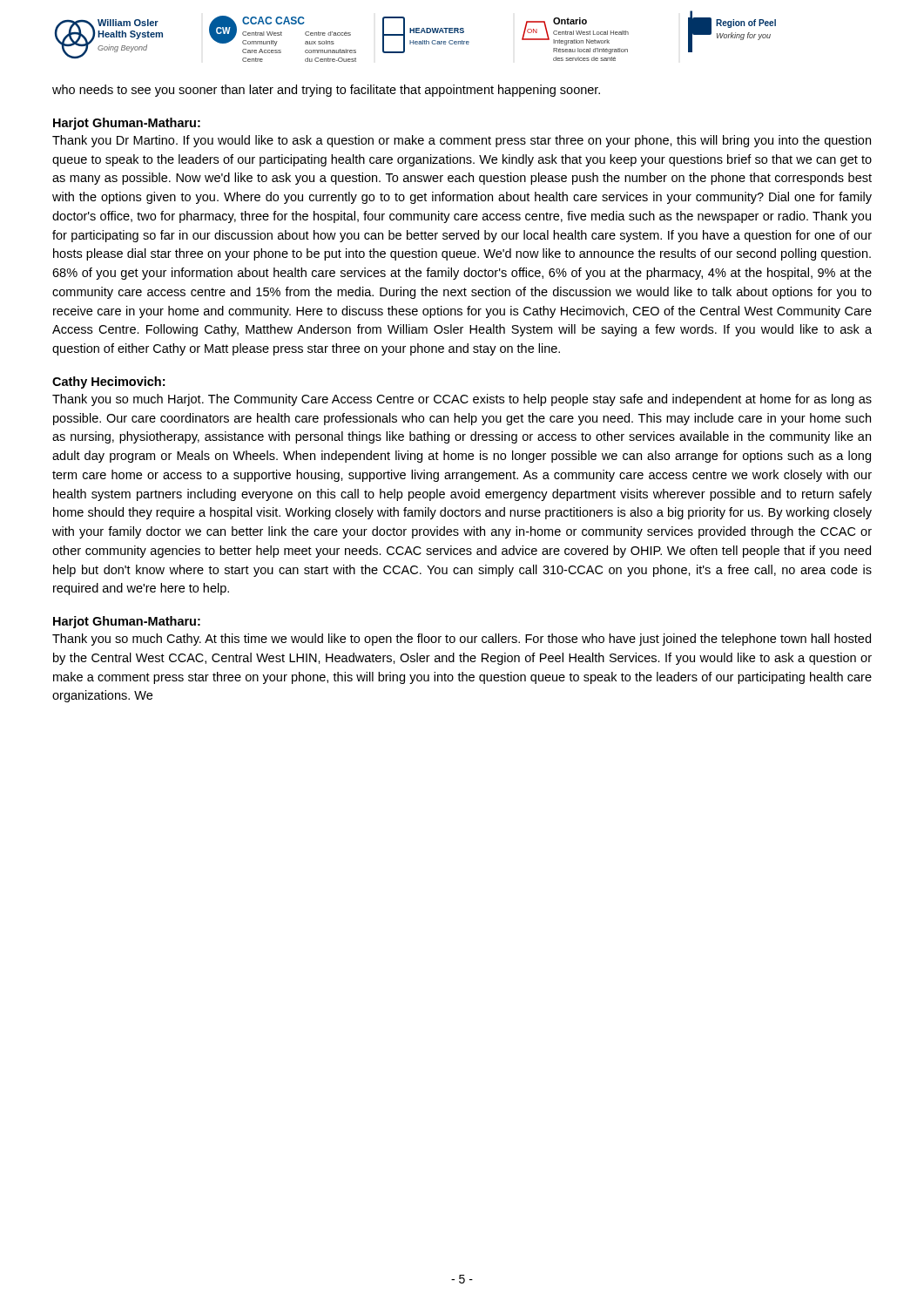This screenshot has width=924, height=1307.
Task: Where is the passage that starts "Thank you Dr Martino."?
Action: (x=462, y=244)
